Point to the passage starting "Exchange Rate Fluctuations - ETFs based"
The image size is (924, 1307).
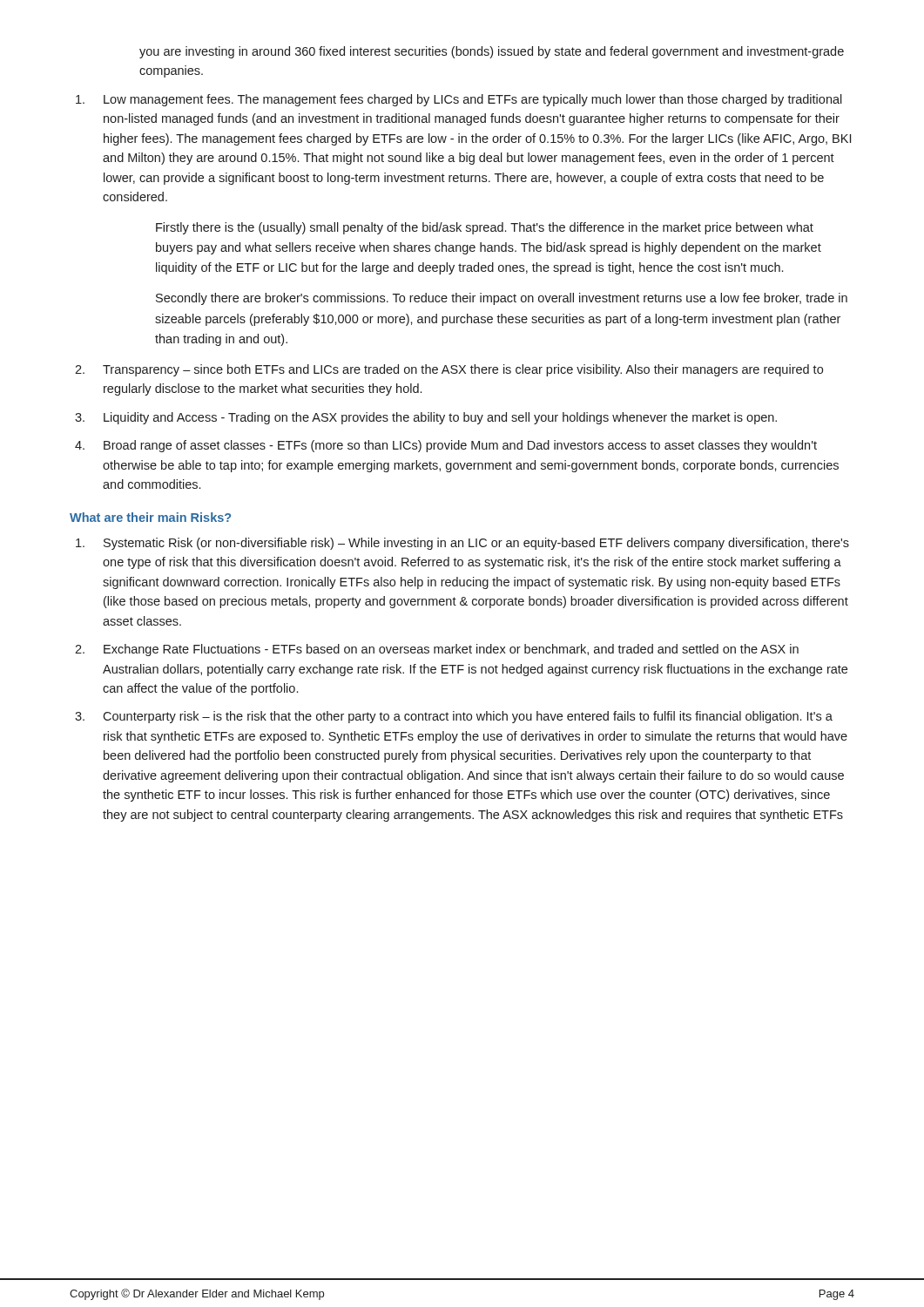click(475, 669)
